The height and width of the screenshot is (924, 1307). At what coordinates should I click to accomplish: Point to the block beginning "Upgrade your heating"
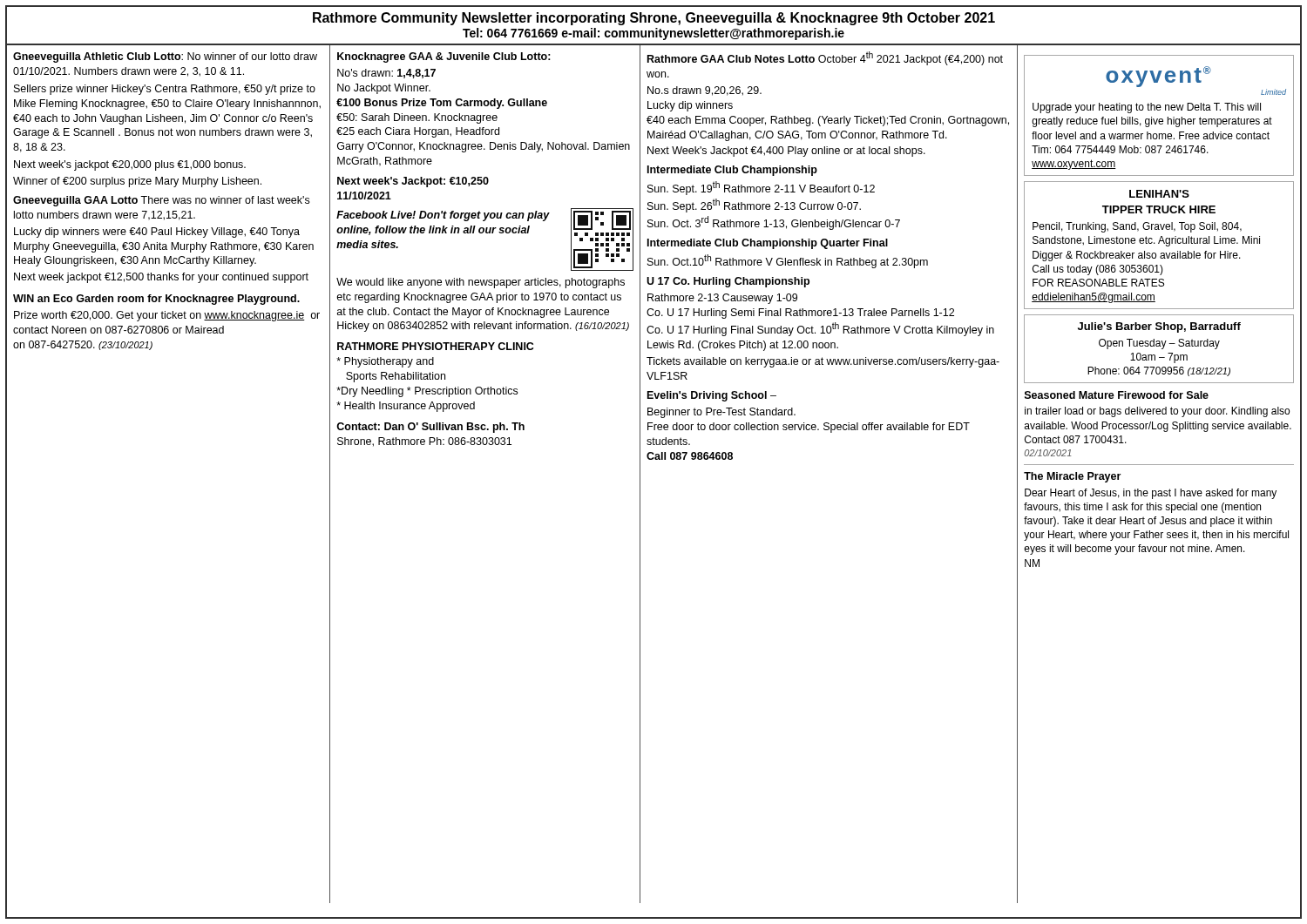(1152, 136)
